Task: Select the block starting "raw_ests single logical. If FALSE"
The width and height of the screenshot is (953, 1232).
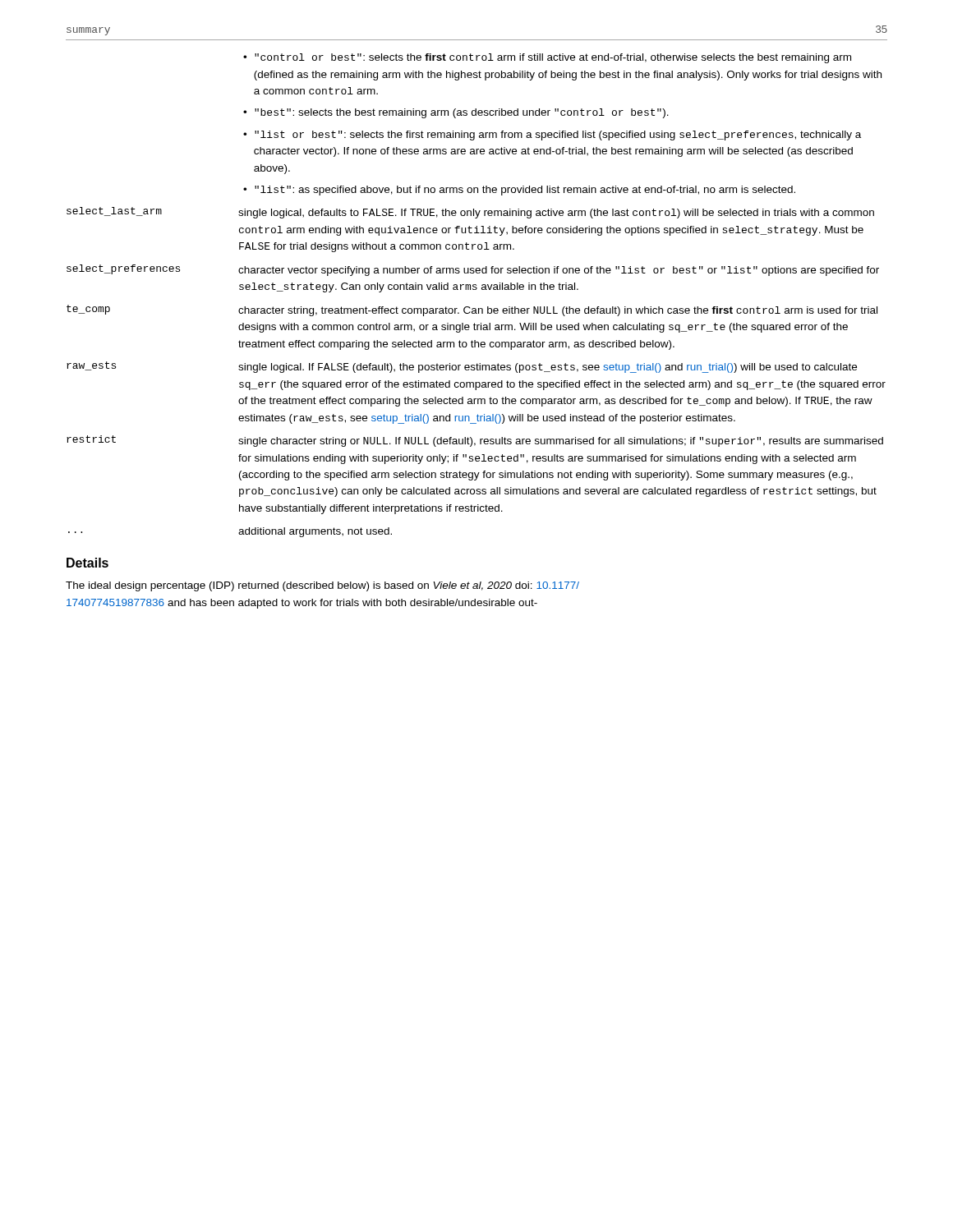Action: (476, 393)
